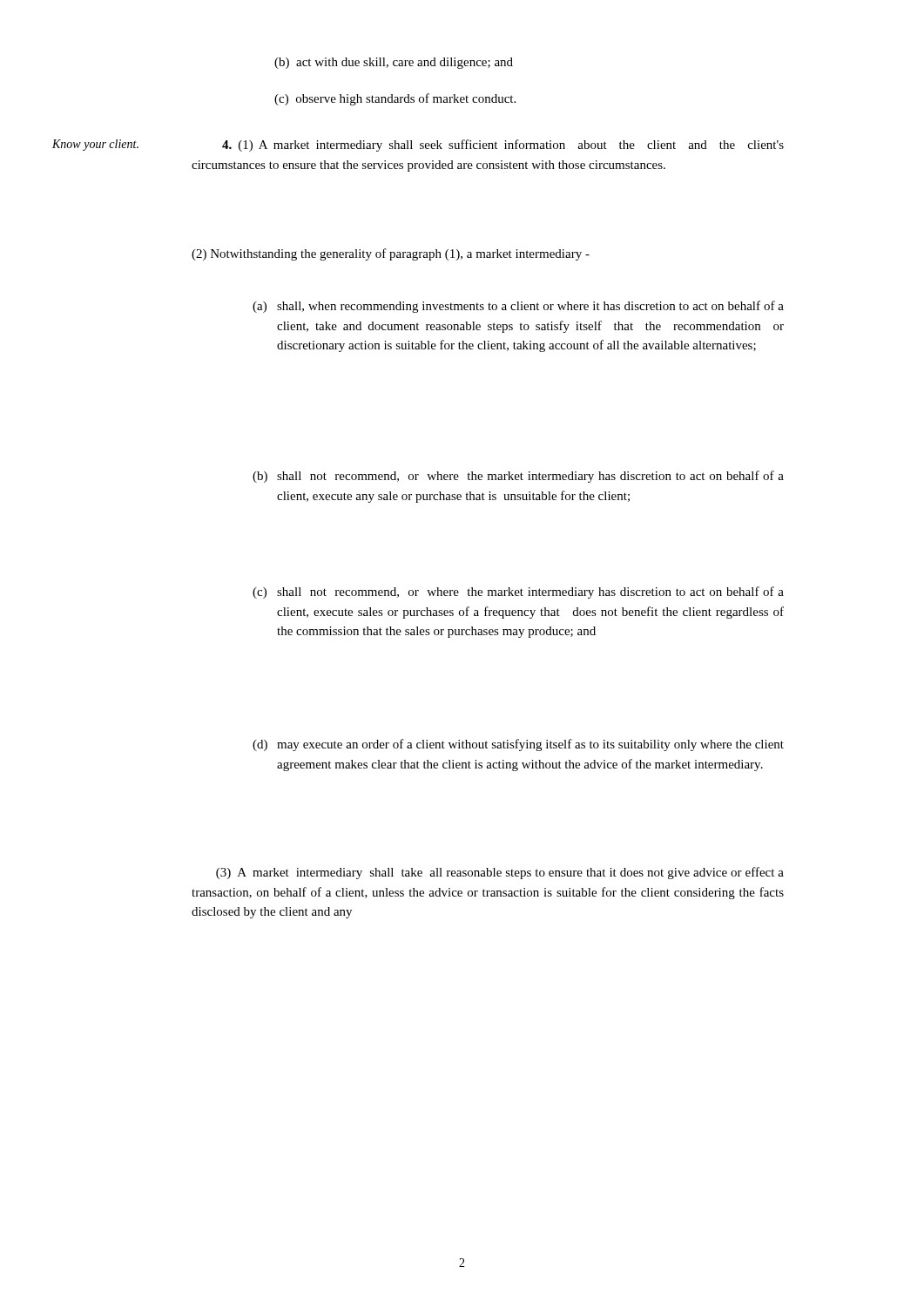This screenshot has height=1307, width=924.
Task: Find the list item that says "(d) may execute"
Action: 518,754
